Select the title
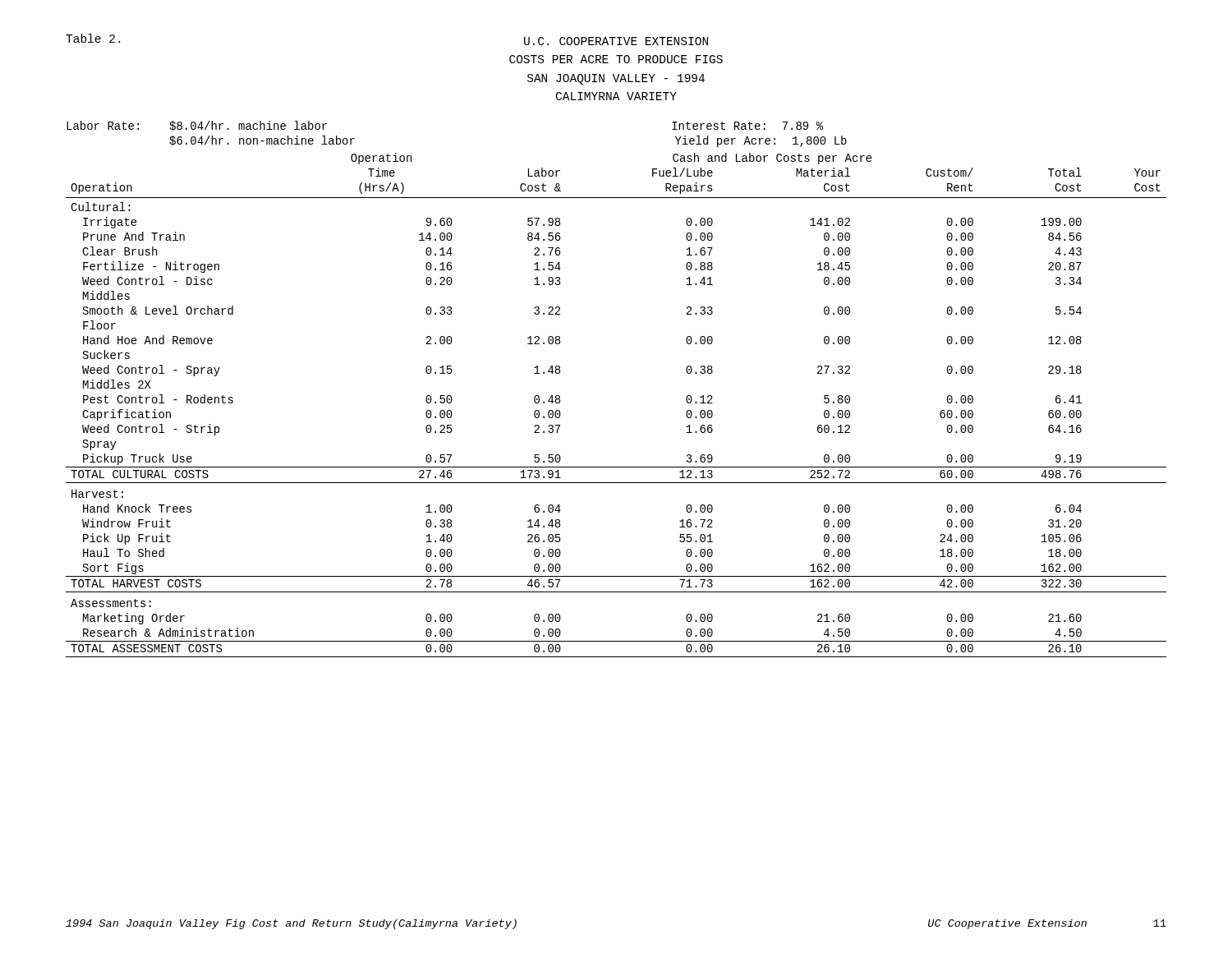This screenshot has width=1232, height=953. (616, 70)
